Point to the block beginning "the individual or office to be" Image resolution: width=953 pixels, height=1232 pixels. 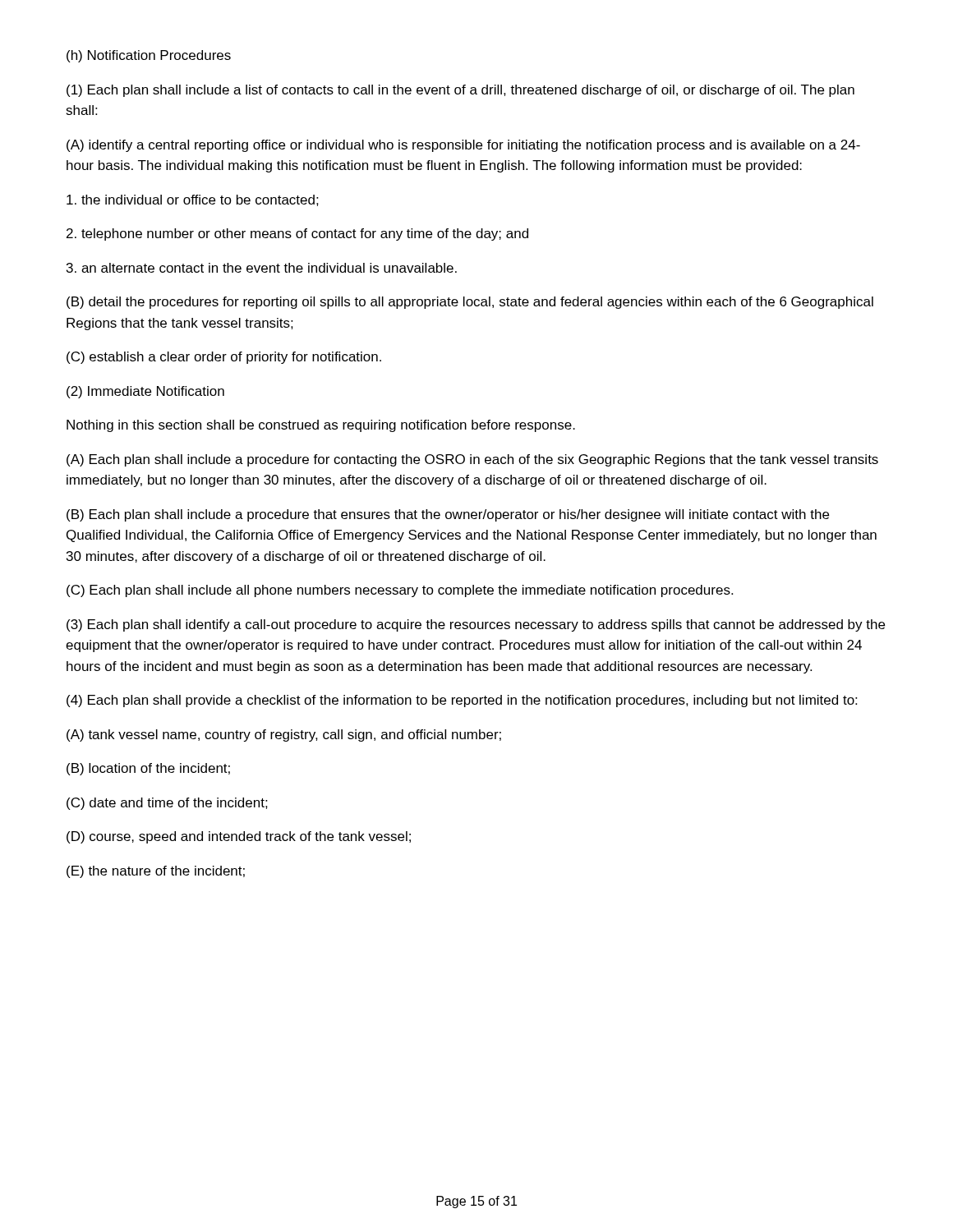point(193,200)
